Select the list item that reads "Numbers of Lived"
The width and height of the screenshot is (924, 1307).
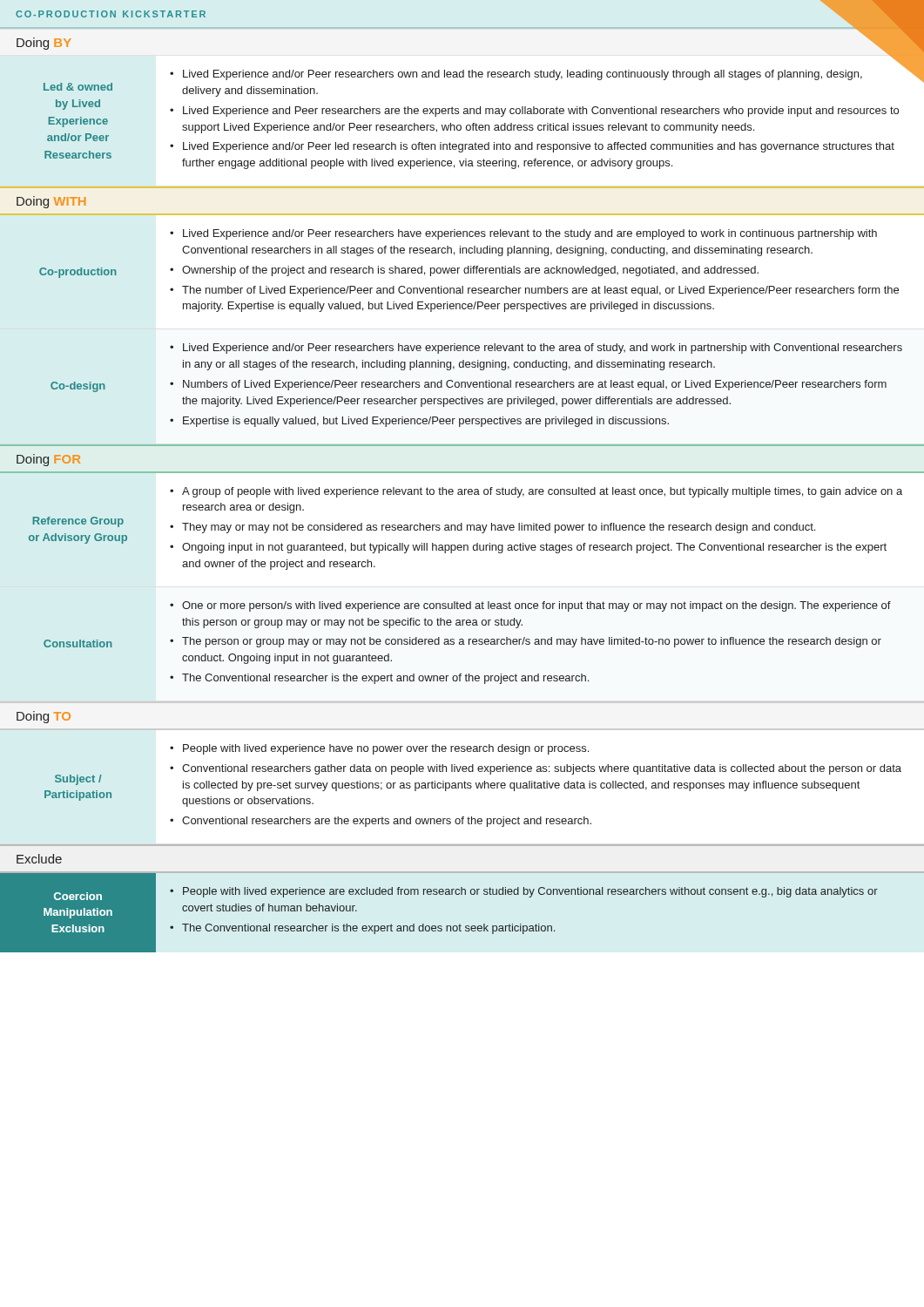pos(534,392)
